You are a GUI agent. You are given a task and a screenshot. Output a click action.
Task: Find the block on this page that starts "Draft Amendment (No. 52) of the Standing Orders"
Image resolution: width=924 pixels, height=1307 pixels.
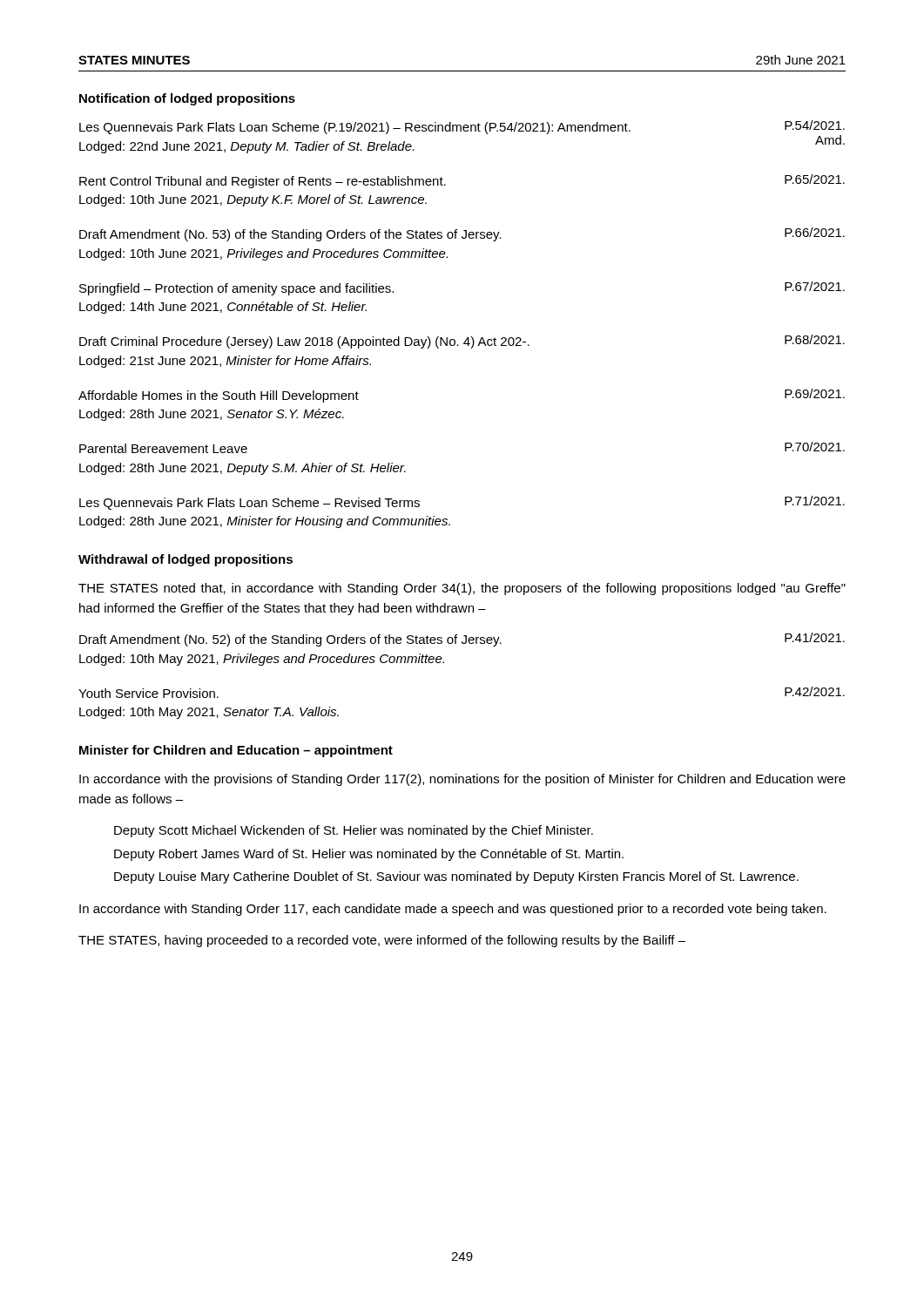pos(462,649)
